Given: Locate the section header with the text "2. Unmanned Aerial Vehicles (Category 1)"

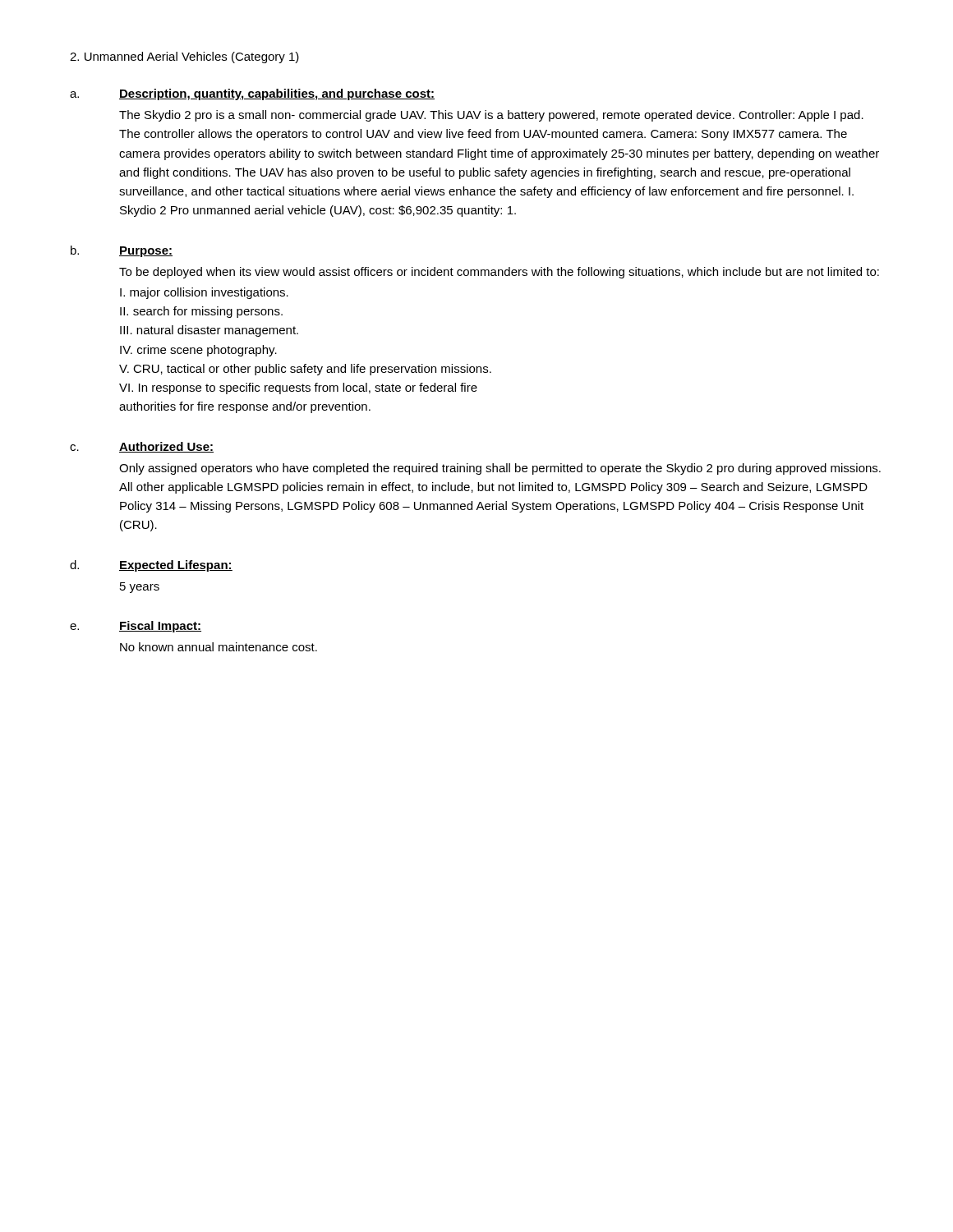Looking at the screenshot, I should pos(185,56).
